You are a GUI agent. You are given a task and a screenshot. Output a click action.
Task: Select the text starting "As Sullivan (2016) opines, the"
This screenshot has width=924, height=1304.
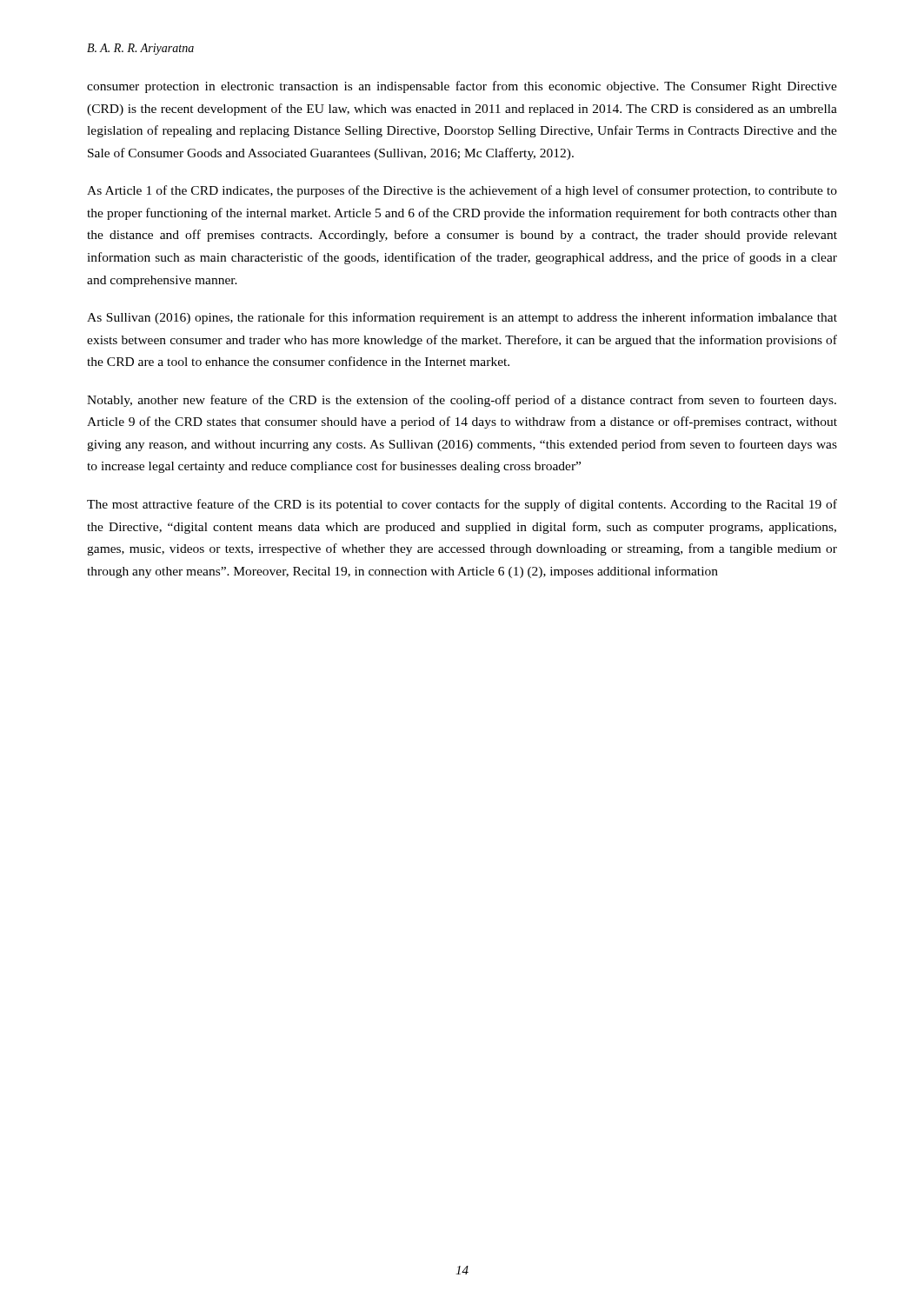[x=462, y=339]
